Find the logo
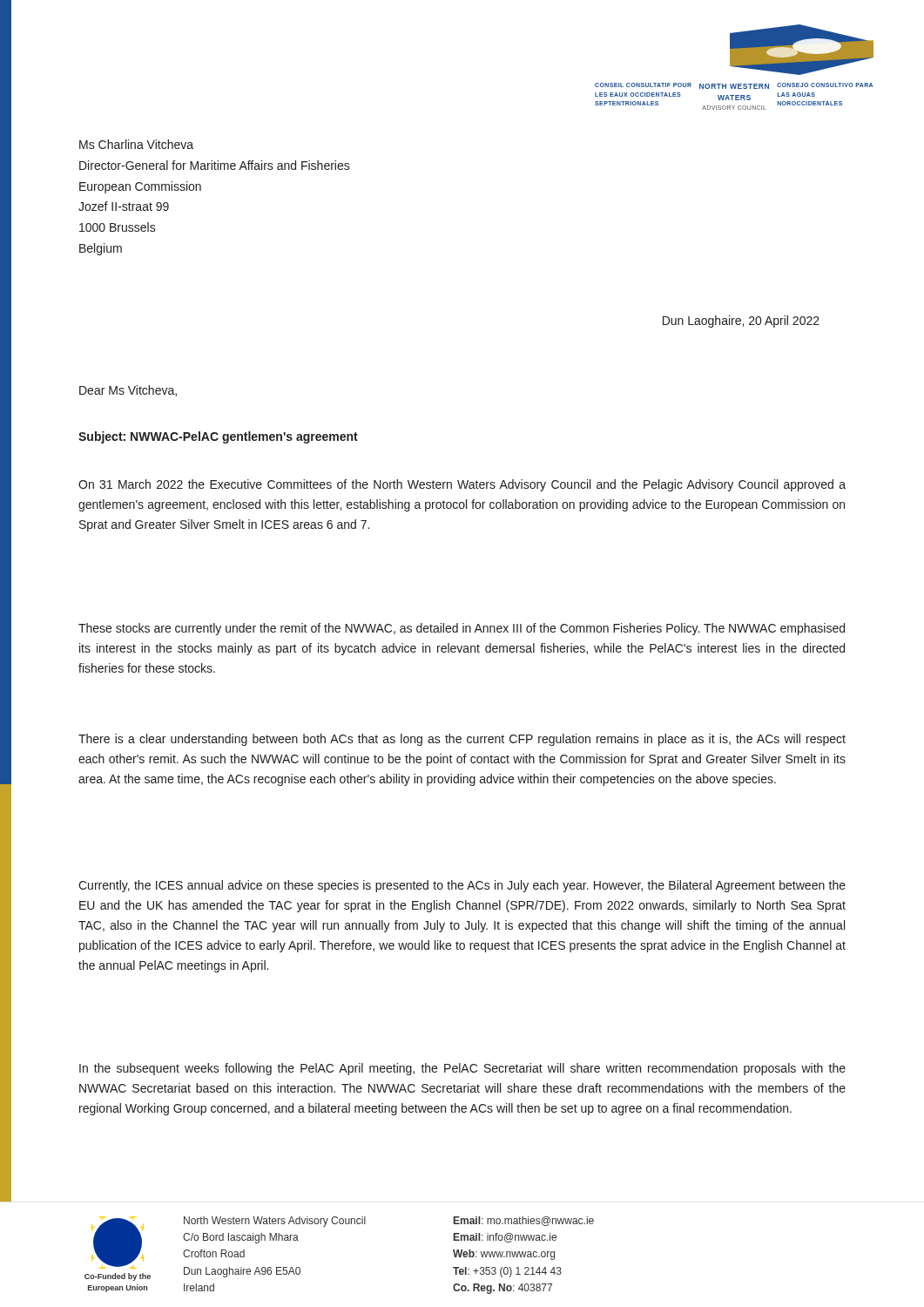Viewport: 924px width, 1307px height. [x=686, y=68]
